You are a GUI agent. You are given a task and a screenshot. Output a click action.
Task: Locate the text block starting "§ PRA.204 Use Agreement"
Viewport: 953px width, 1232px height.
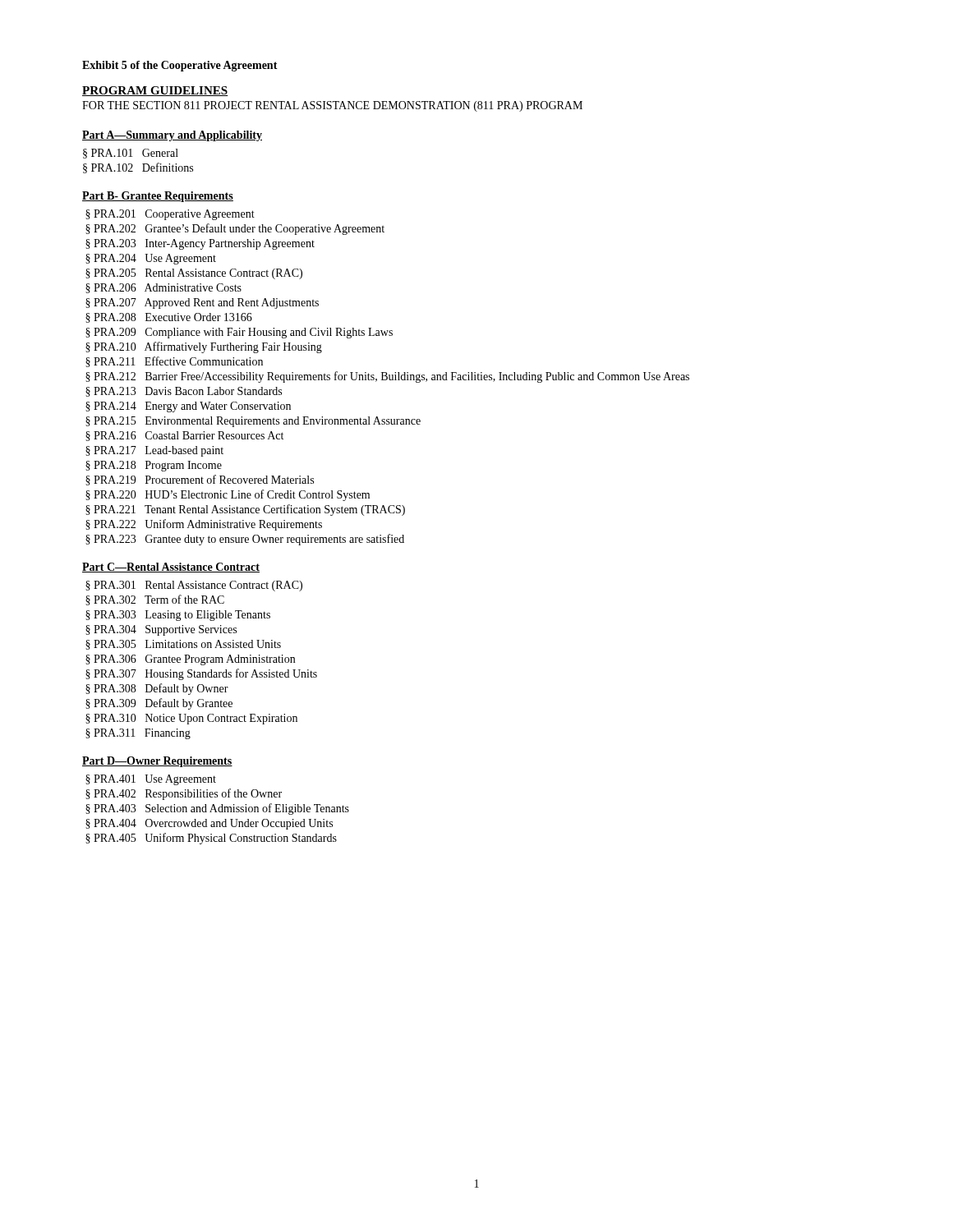[149, 258]
